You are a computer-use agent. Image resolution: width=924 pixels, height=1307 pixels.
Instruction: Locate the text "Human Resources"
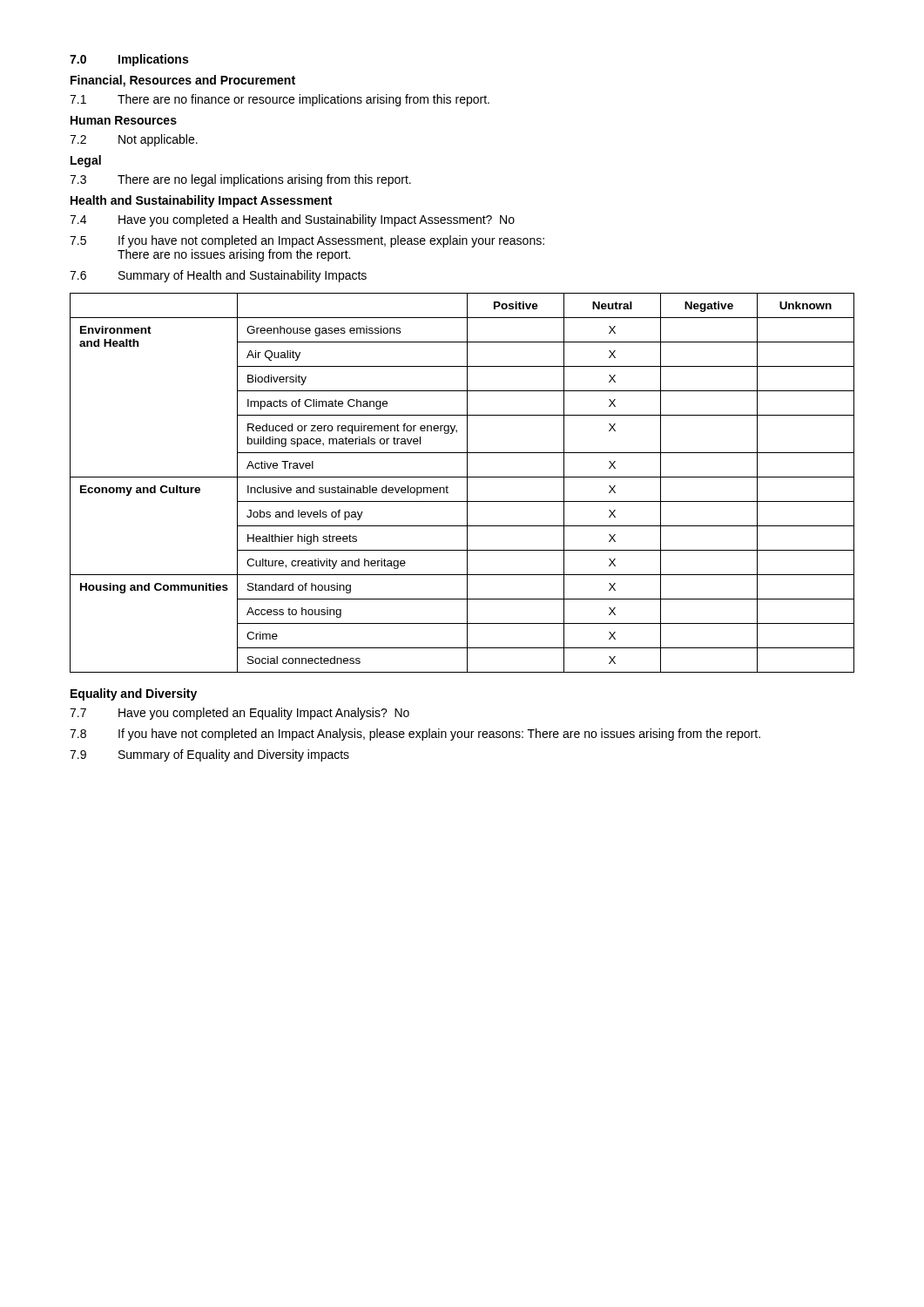click(x=123, y=120)
